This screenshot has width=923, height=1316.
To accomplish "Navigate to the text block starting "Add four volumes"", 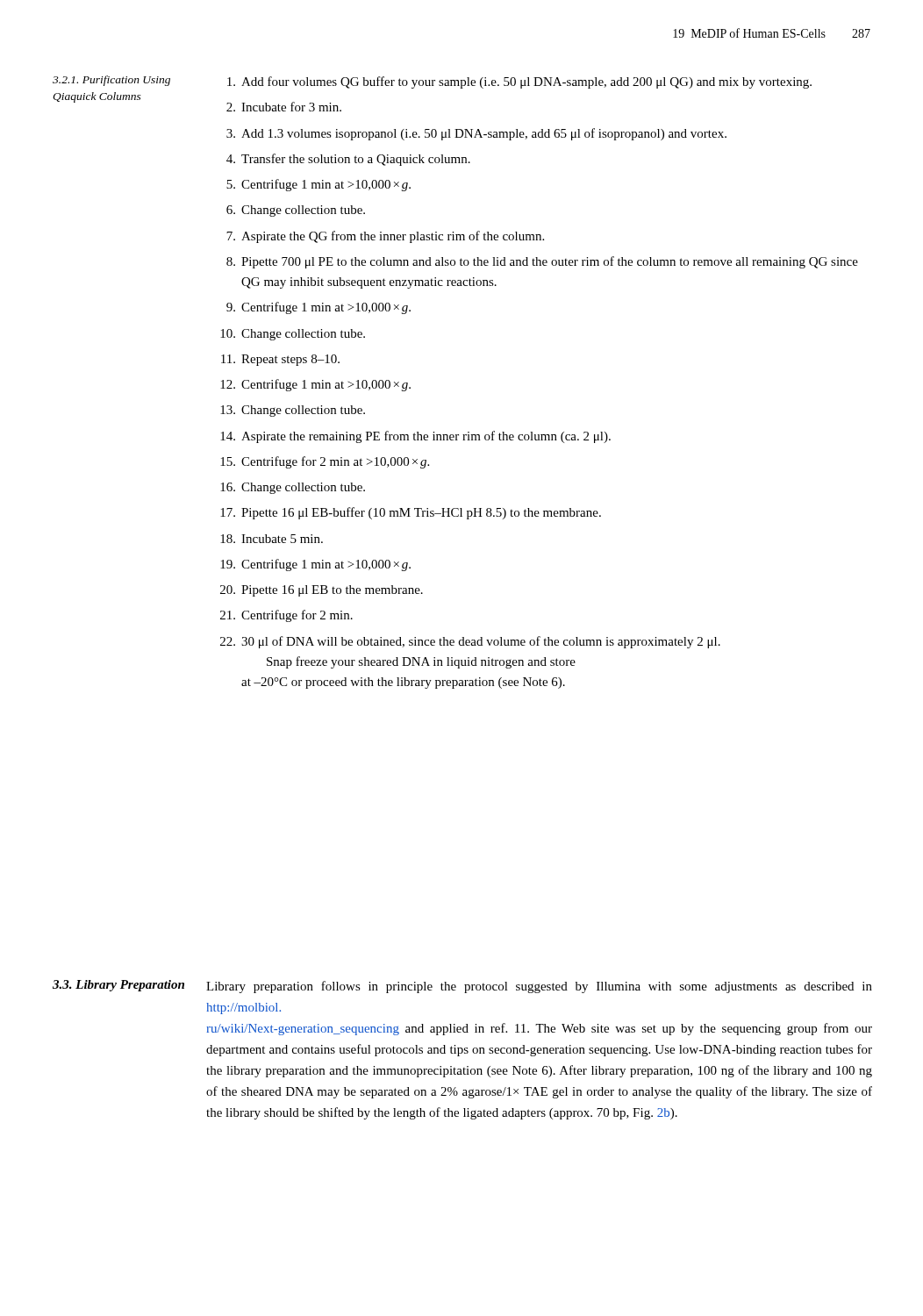I will [539, 82].
